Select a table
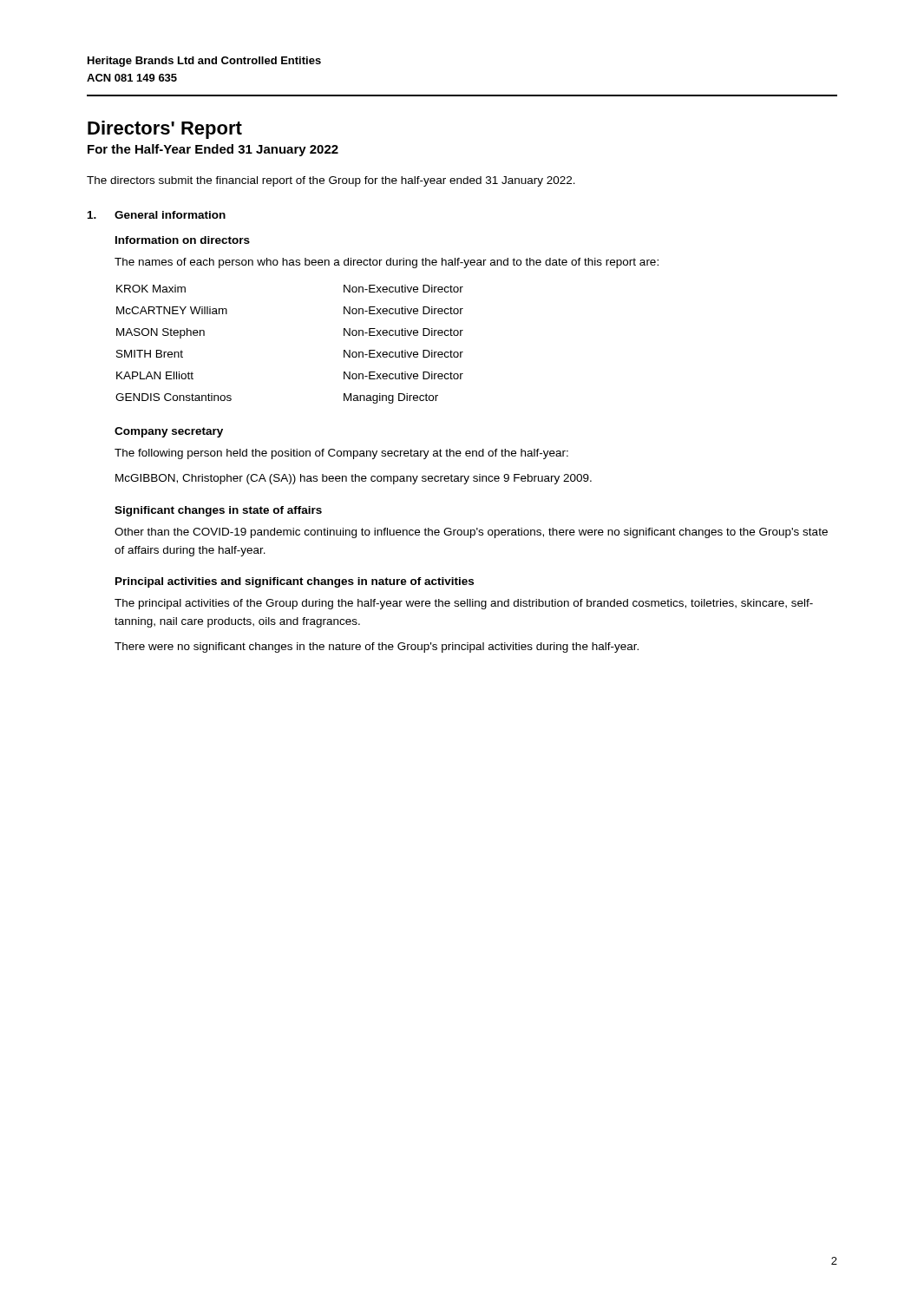Screen dimensions: 1302x924 click(476, 344)
